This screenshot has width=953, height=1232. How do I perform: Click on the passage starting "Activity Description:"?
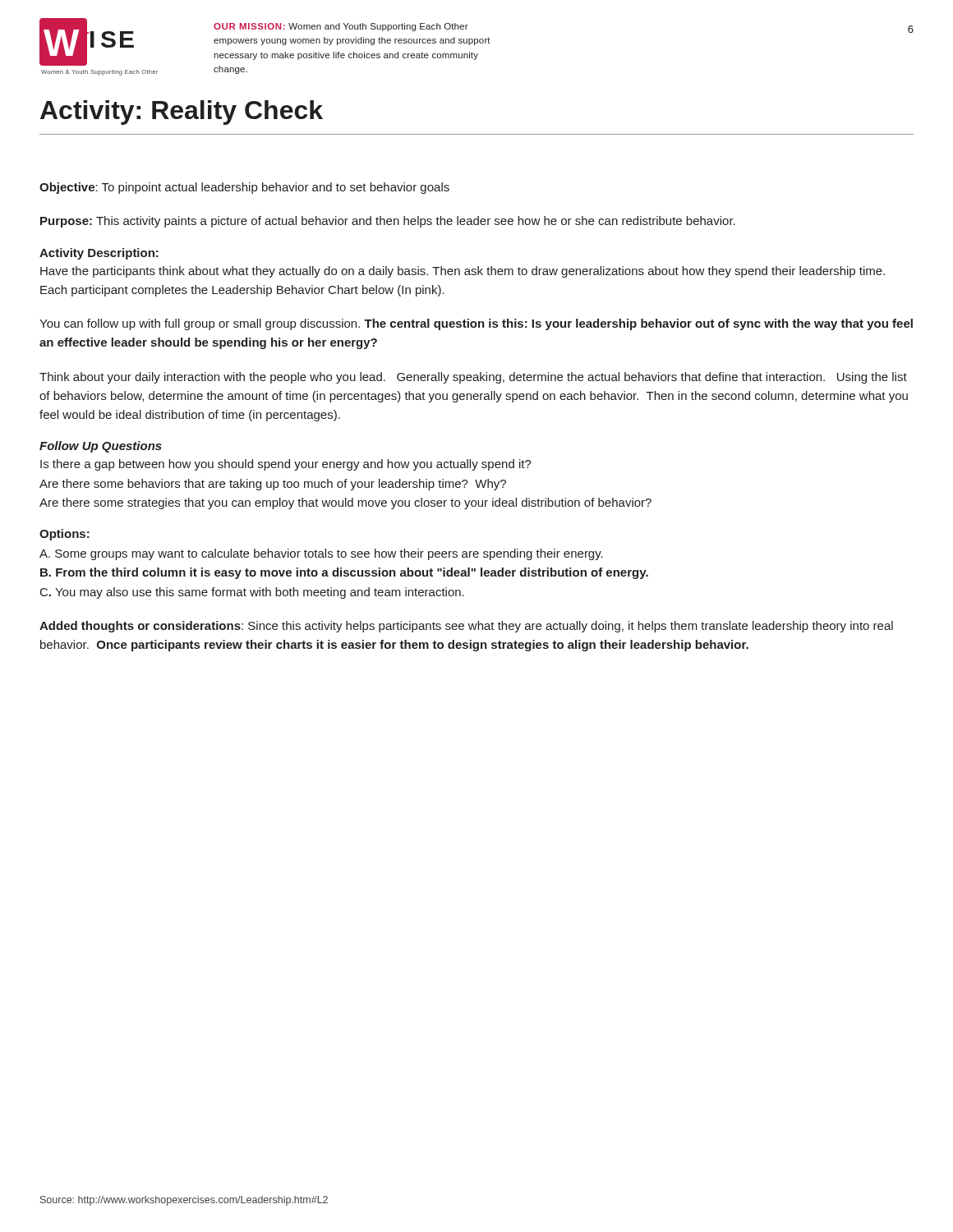coord(99,252)
